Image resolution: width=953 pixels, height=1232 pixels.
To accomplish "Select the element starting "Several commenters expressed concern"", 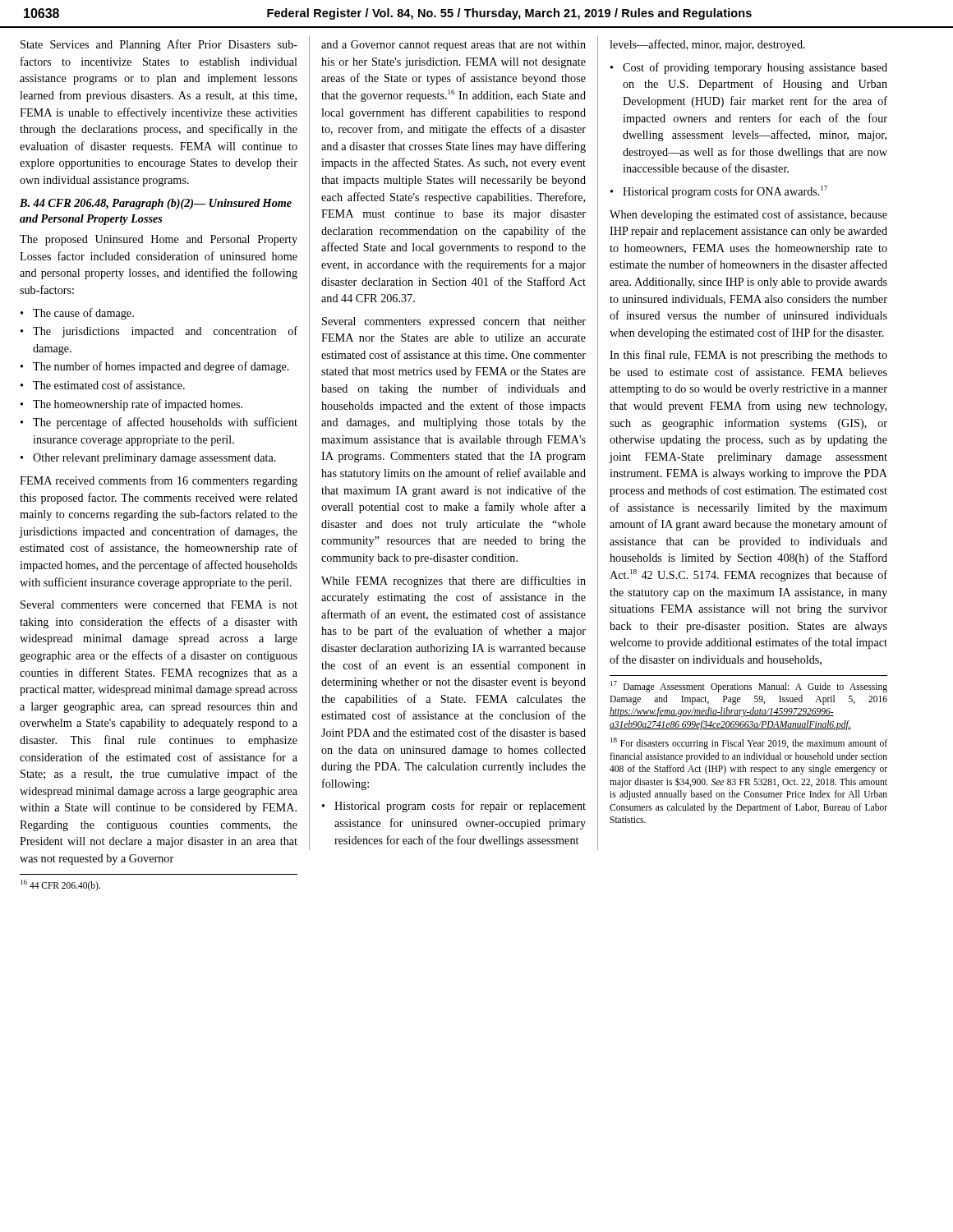I will (x=454, y=439).
